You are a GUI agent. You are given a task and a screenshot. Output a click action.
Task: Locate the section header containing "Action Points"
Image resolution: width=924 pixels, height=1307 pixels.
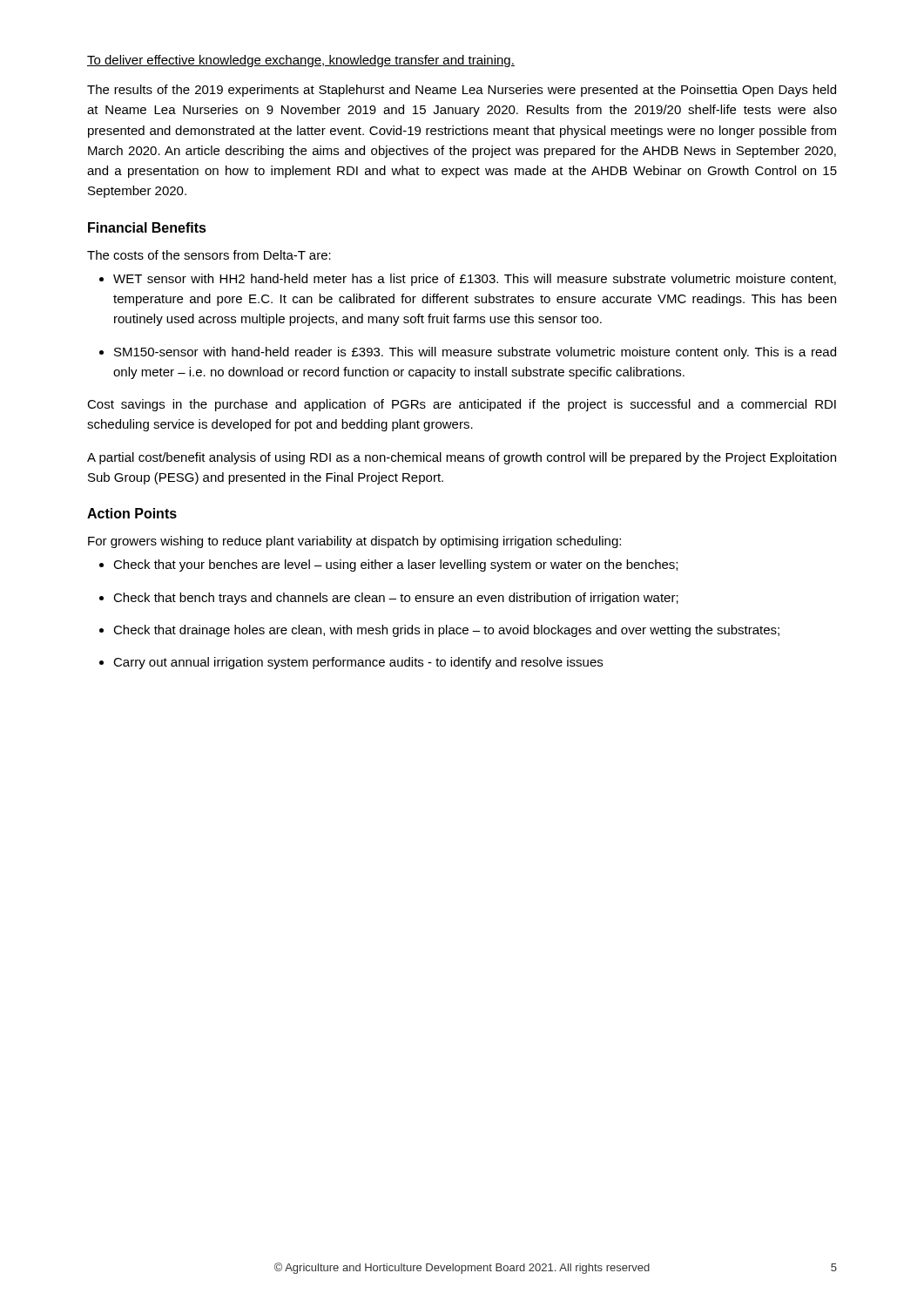(x=132, y=514)
